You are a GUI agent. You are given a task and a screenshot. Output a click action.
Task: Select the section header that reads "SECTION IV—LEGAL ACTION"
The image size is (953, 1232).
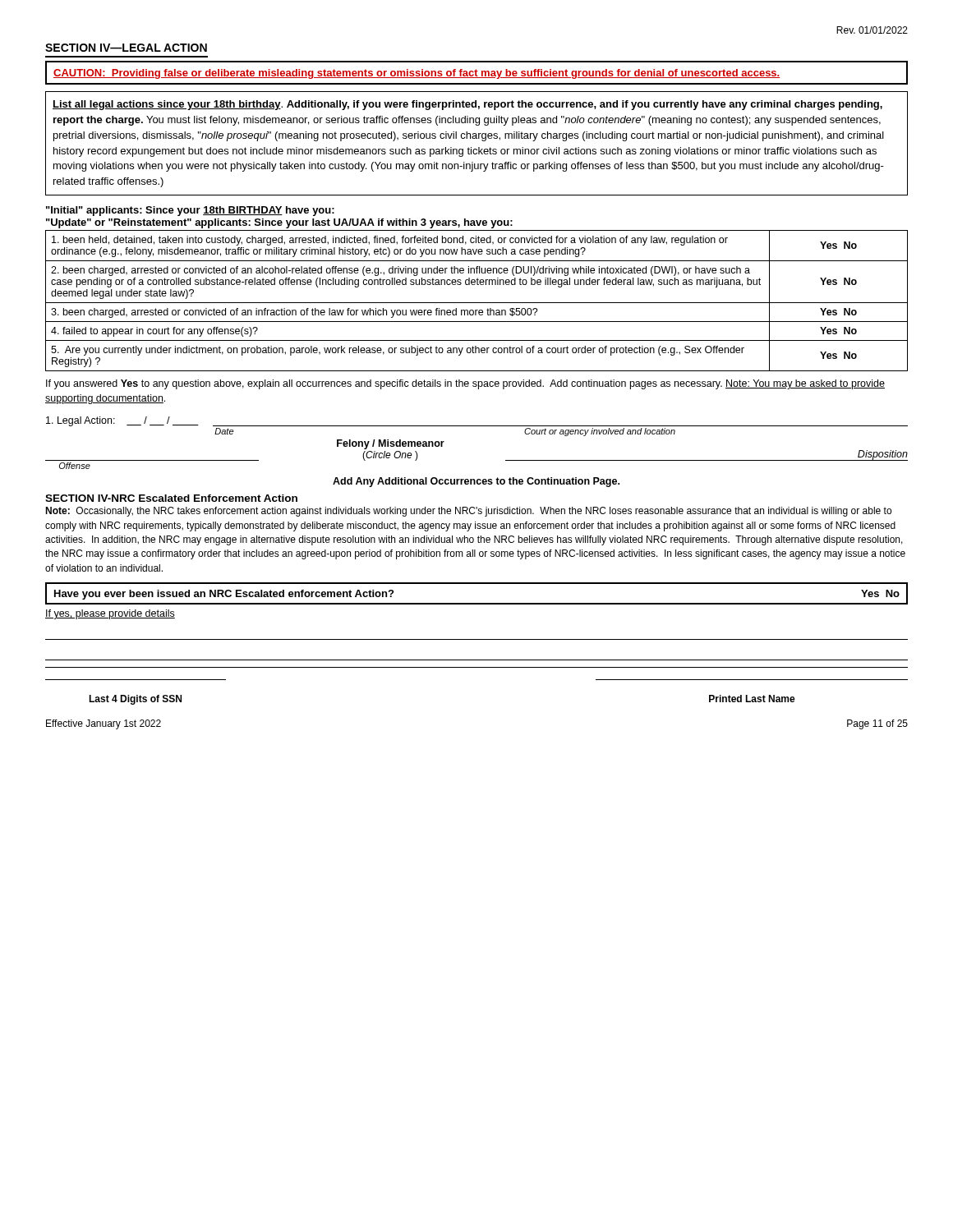pos(126,49)
